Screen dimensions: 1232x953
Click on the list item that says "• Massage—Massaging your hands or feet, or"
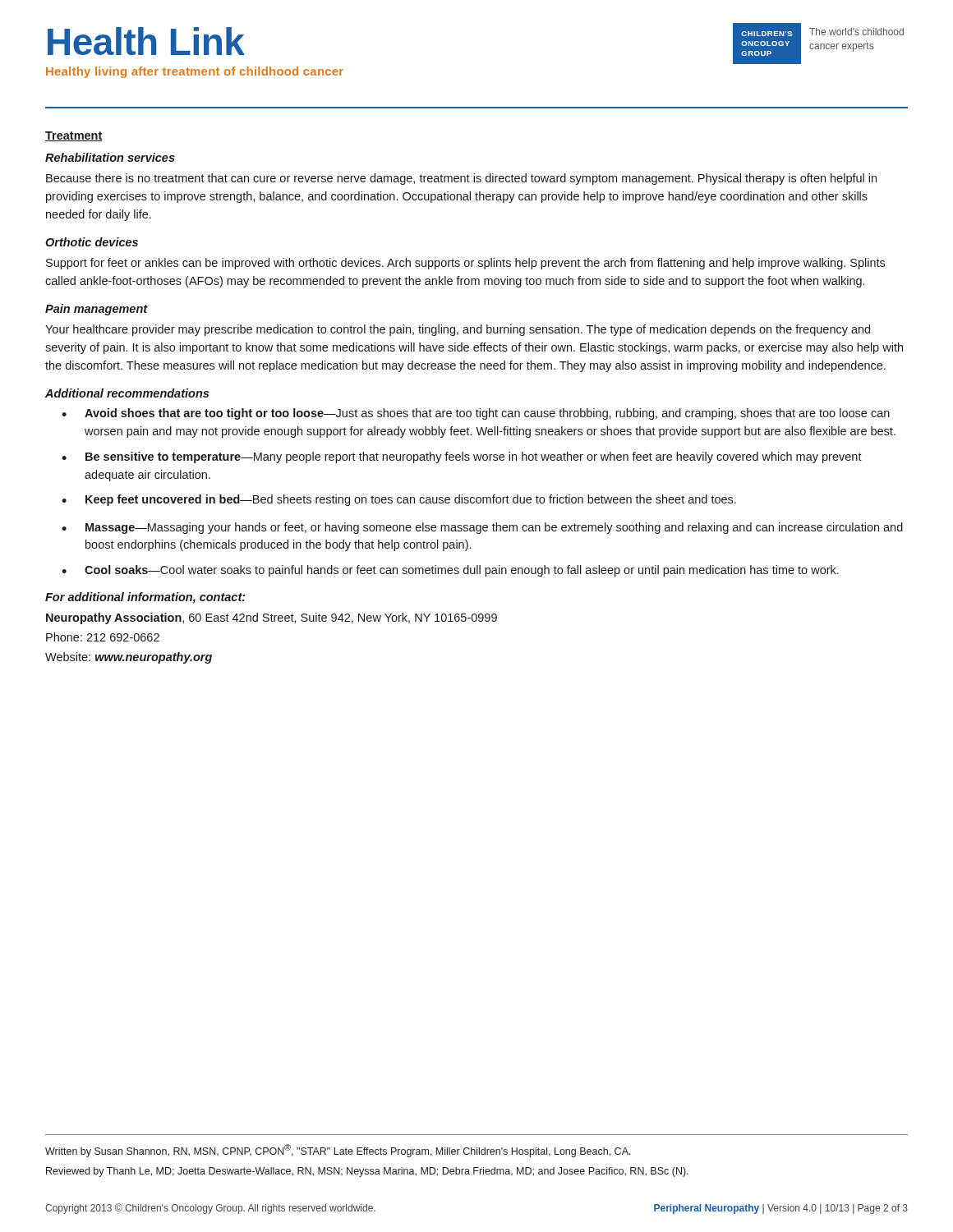coord(485,537)
